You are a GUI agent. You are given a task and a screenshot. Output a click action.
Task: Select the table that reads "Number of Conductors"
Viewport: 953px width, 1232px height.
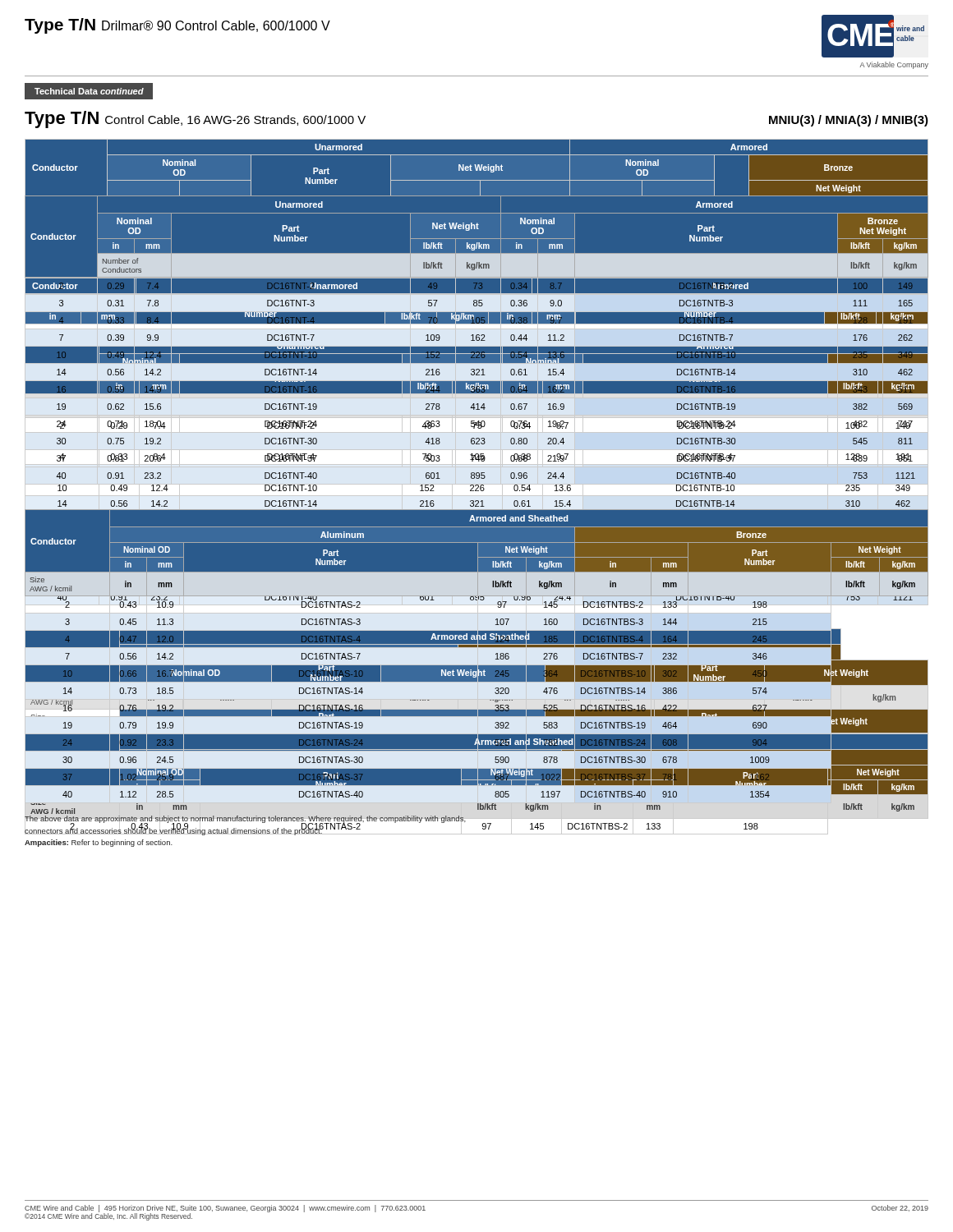pos(476,471)
